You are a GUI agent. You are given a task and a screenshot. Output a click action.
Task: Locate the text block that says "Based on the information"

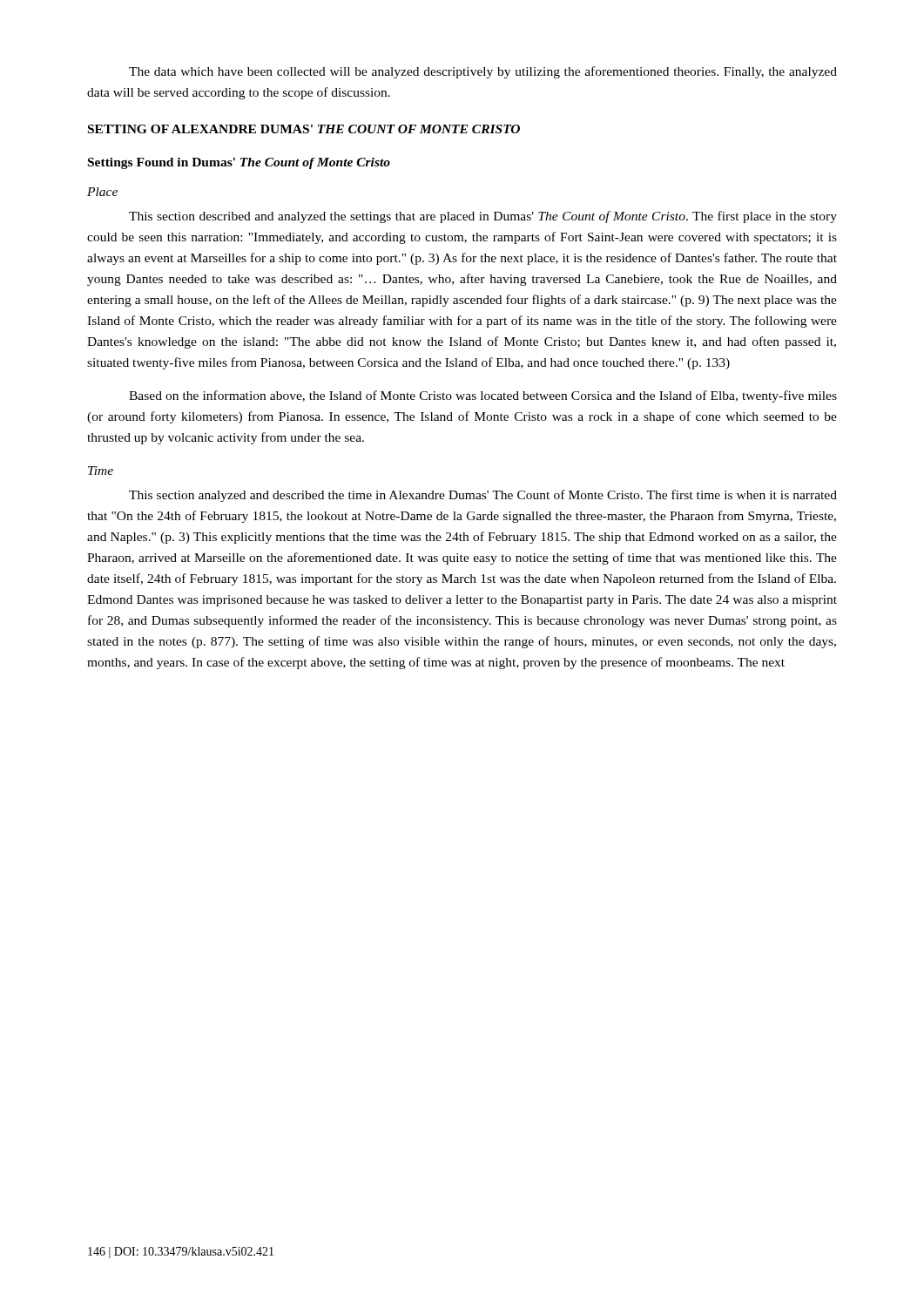[x=462, y=417]
